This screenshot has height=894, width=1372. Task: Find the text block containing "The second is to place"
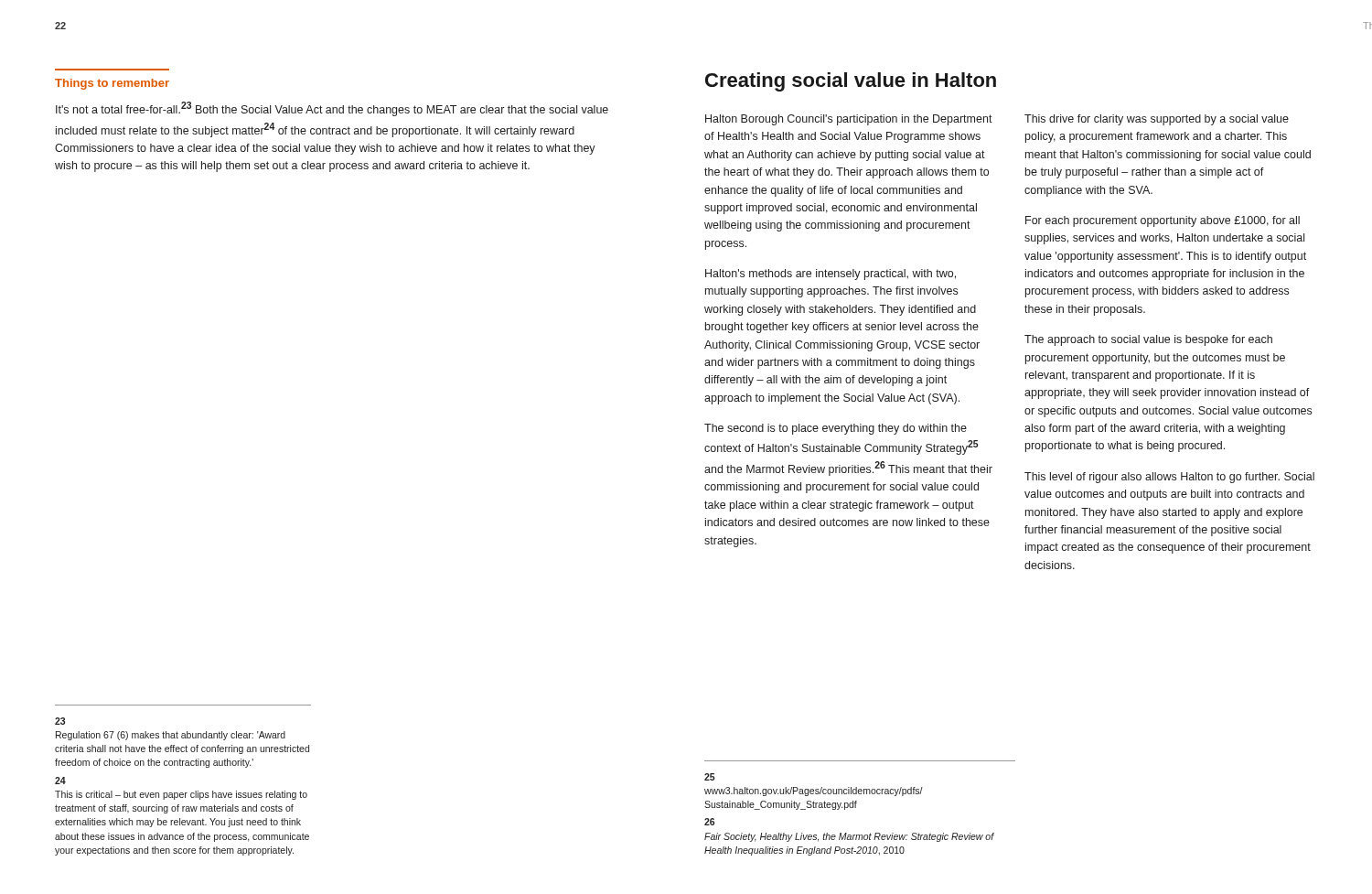coord(848,484)
